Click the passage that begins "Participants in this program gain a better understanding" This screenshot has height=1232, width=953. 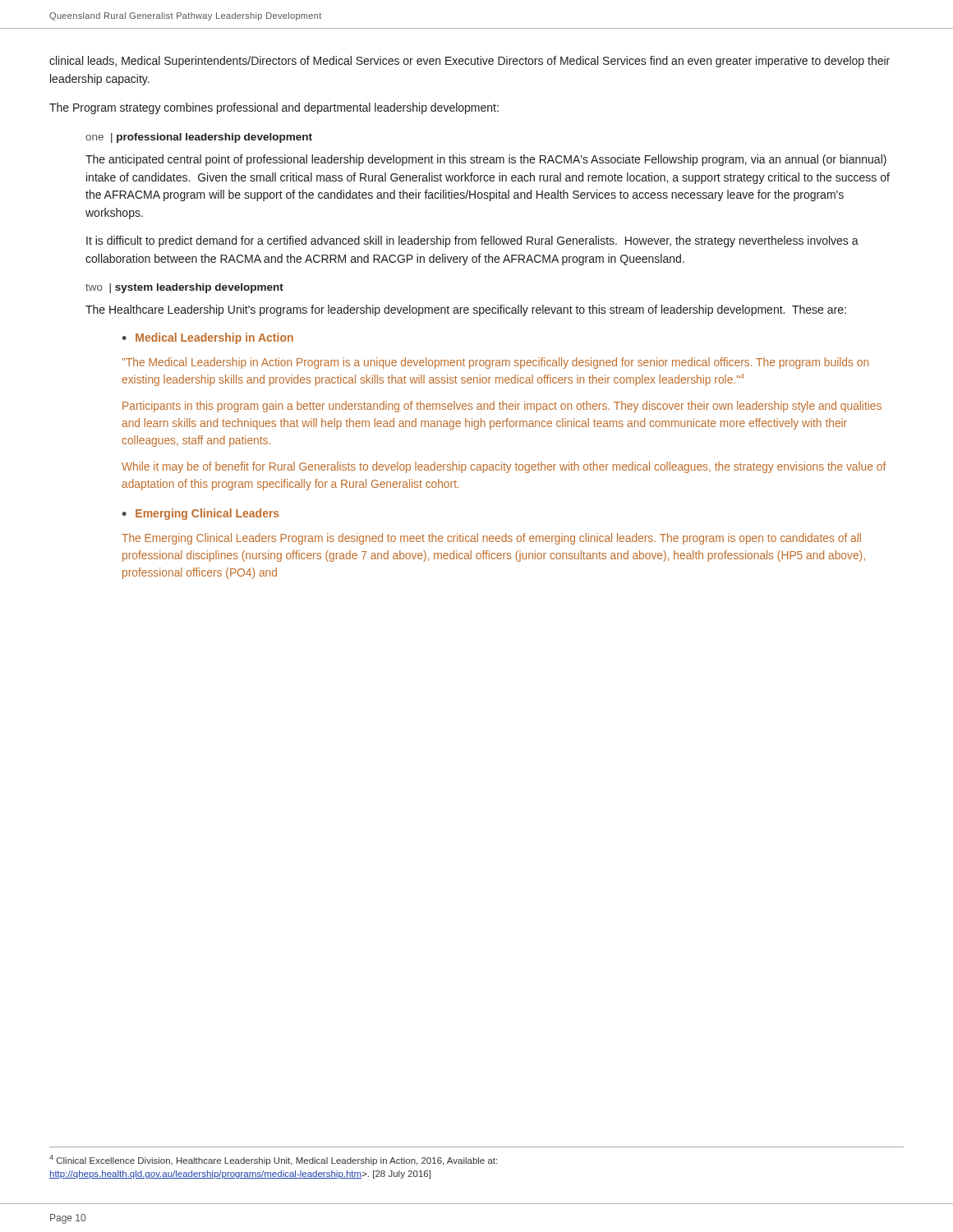tap(502, 423)
